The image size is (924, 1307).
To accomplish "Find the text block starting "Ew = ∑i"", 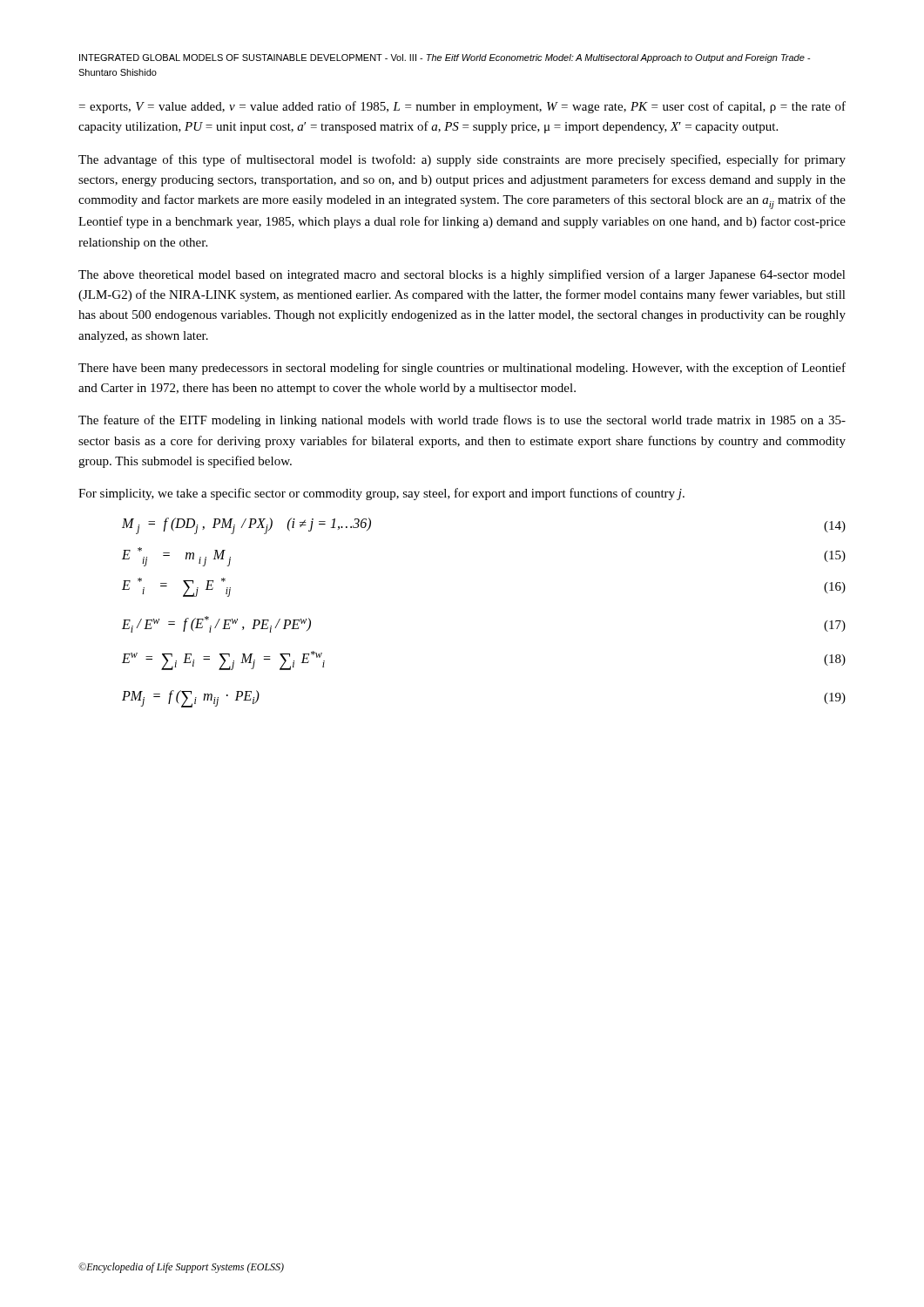I will coord(225,660).
